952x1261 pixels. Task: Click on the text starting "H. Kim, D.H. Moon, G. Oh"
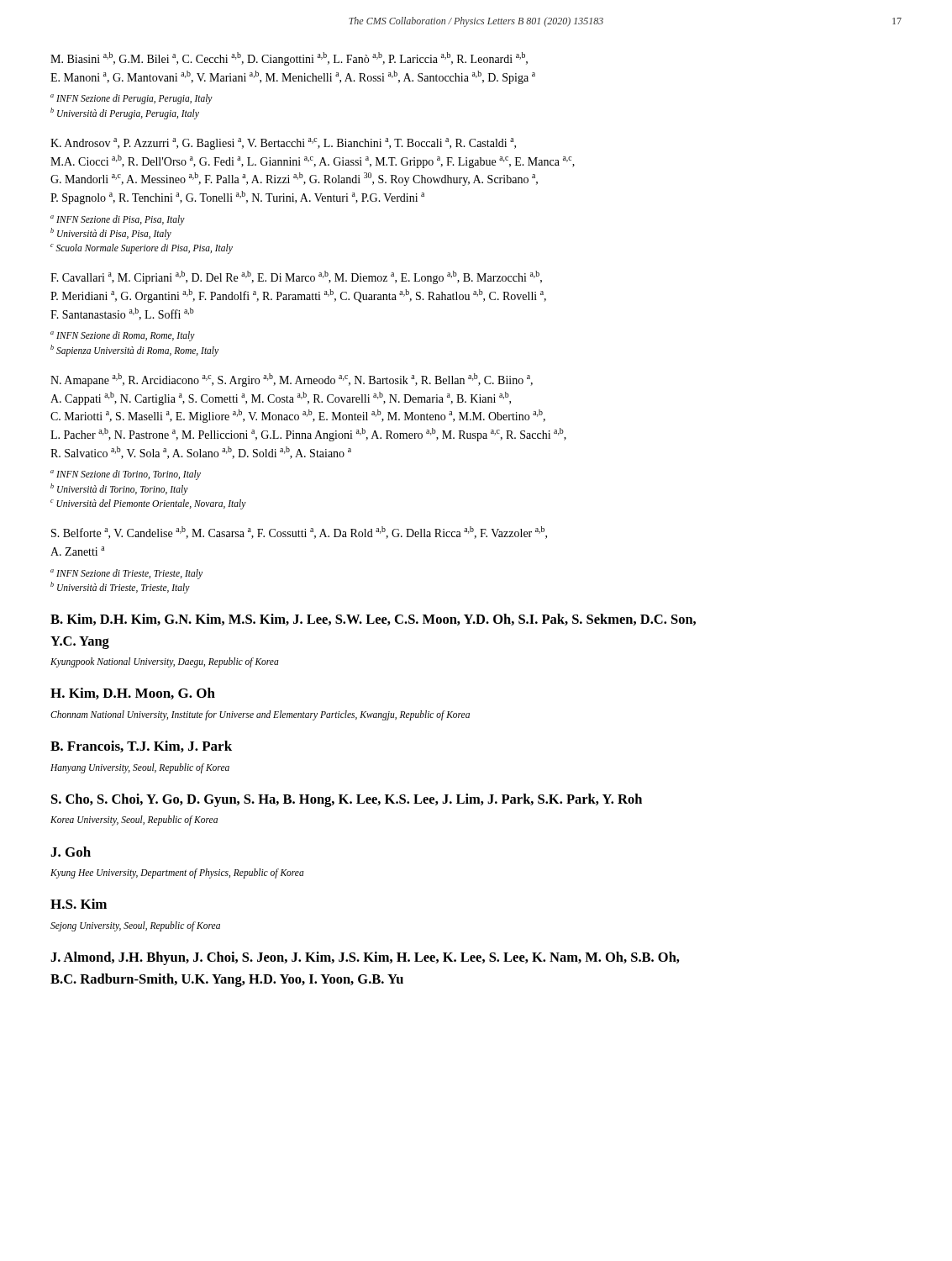click(x=133, y=693)
